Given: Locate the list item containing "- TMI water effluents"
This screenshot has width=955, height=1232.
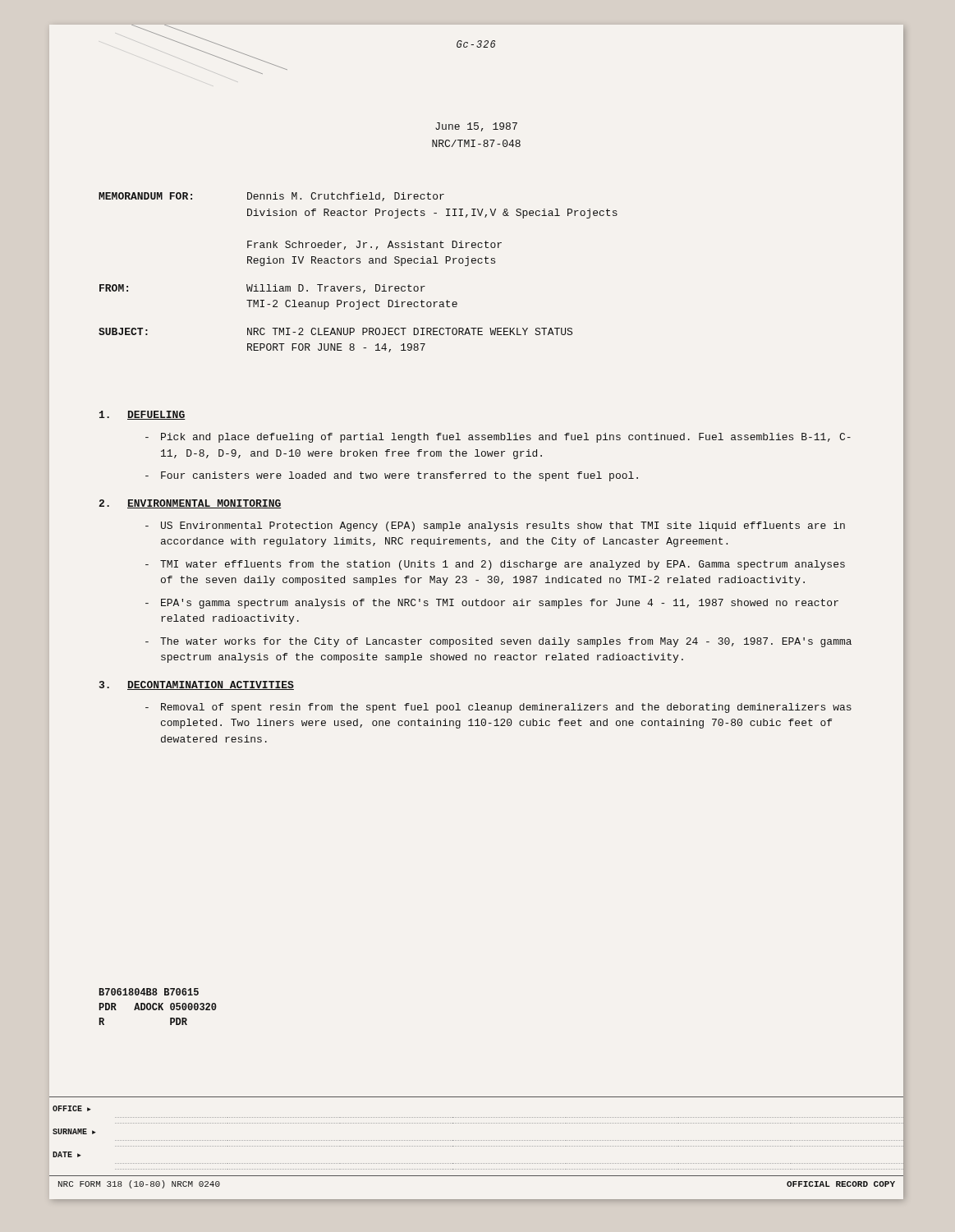Looking at the screenshot, I should coord(499,573).
